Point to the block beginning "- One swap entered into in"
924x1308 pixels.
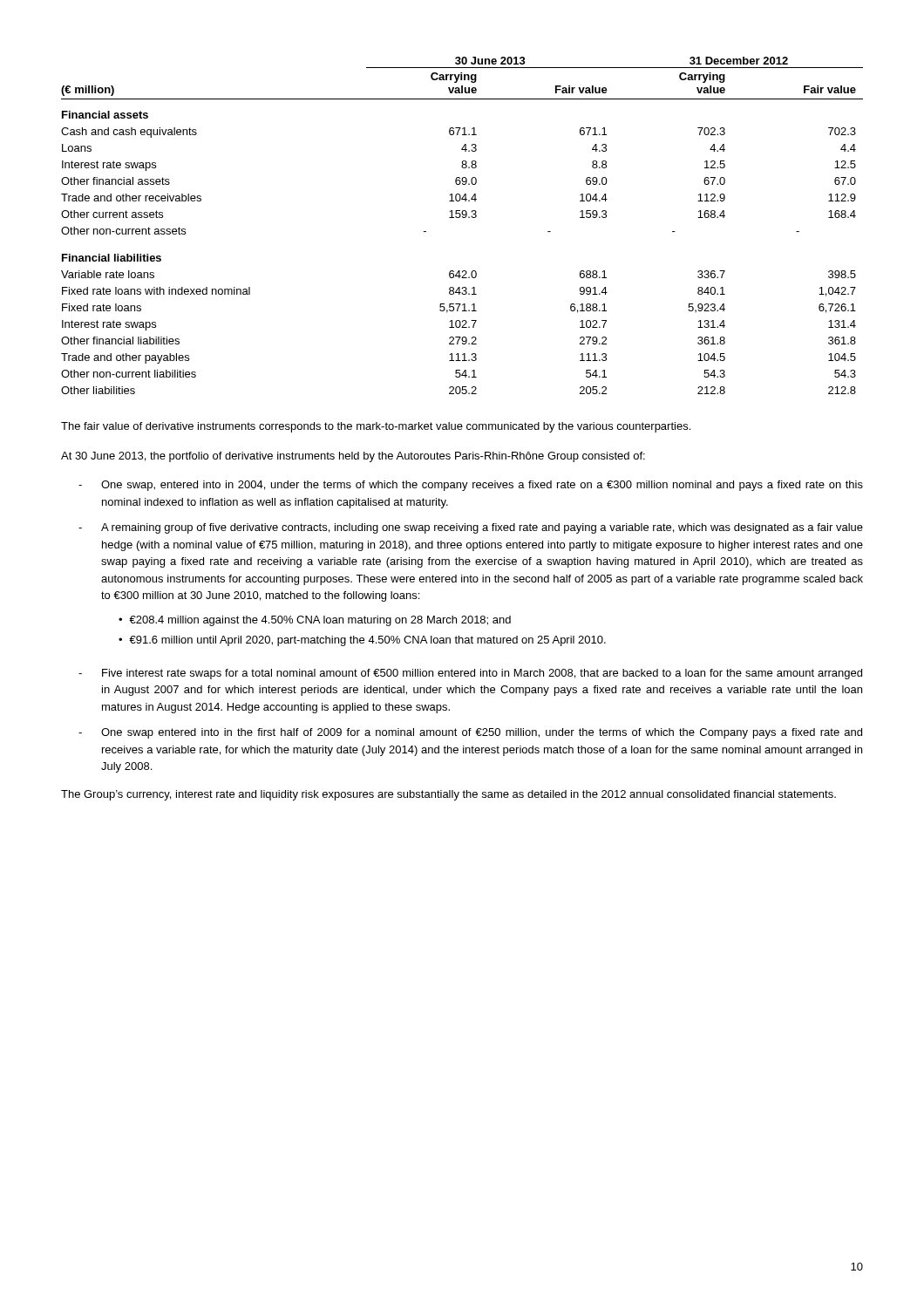click(462, 749)
